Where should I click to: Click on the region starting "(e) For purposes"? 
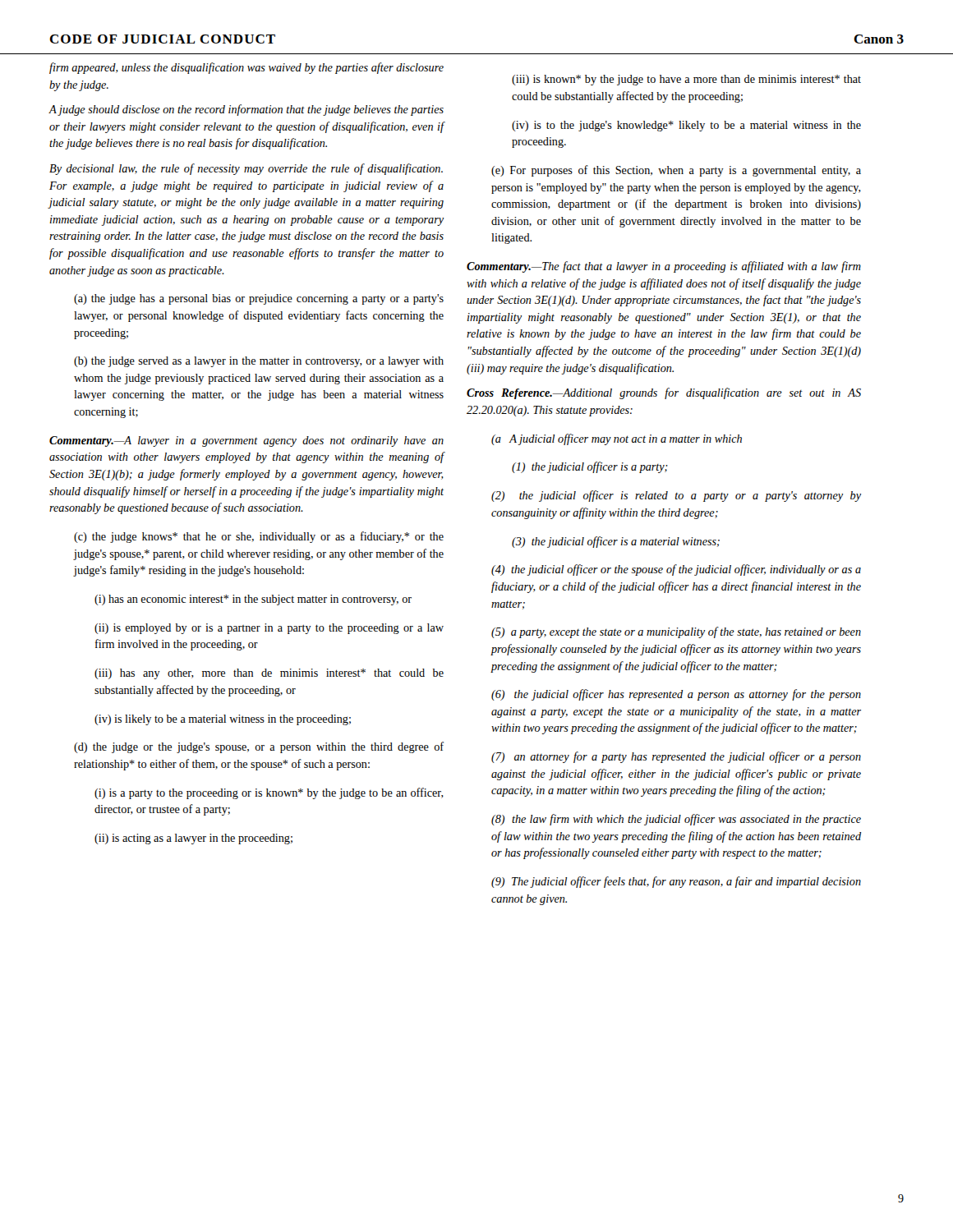(664, 204)
